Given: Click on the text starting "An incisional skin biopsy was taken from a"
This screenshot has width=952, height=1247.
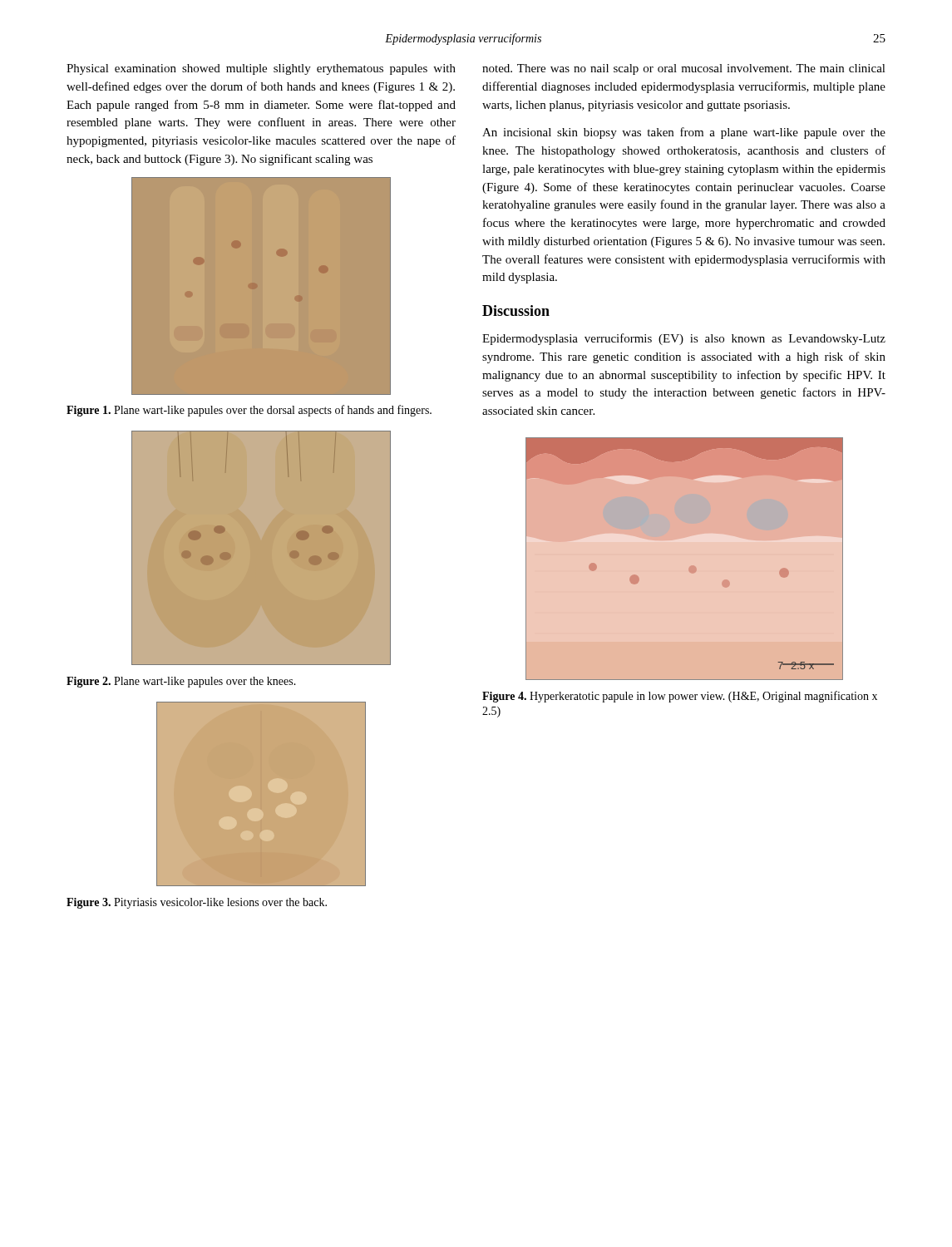Looking at the screenshot, I should pos(684,205).
